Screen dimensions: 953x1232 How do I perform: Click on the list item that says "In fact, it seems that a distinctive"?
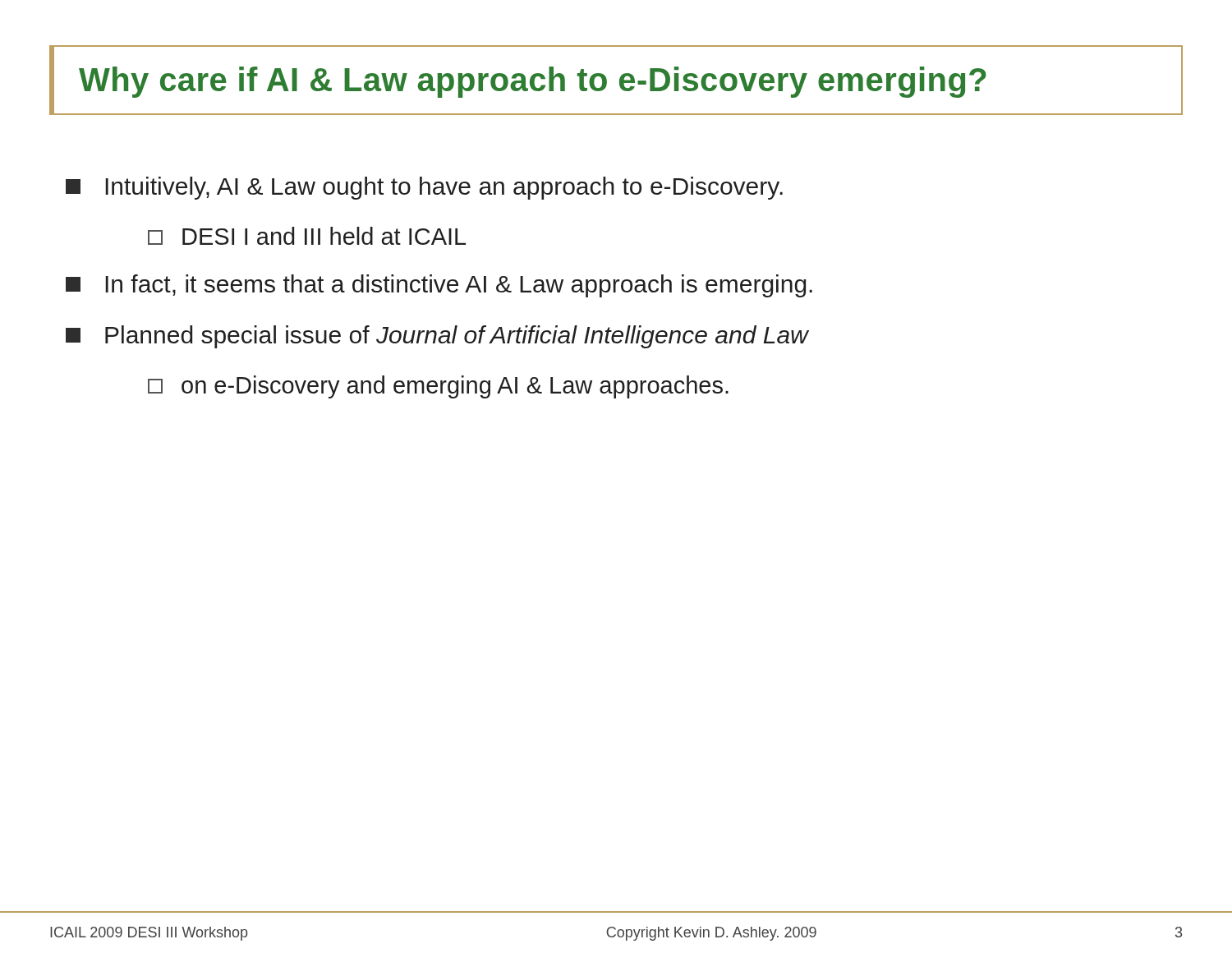pos(440,284)
